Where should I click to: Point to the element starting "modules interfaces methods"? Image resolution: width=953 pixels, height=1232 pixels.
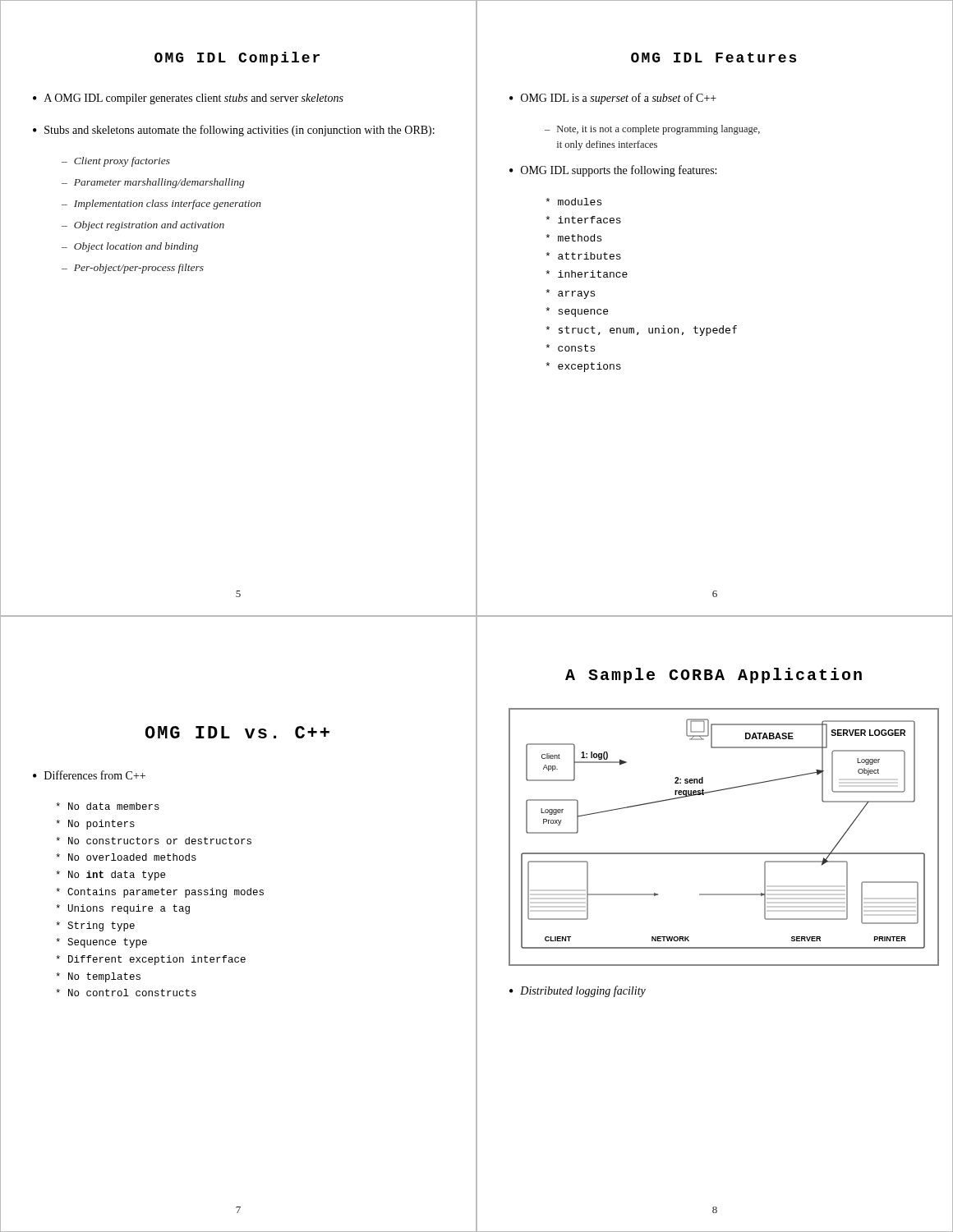click(573, 202)
